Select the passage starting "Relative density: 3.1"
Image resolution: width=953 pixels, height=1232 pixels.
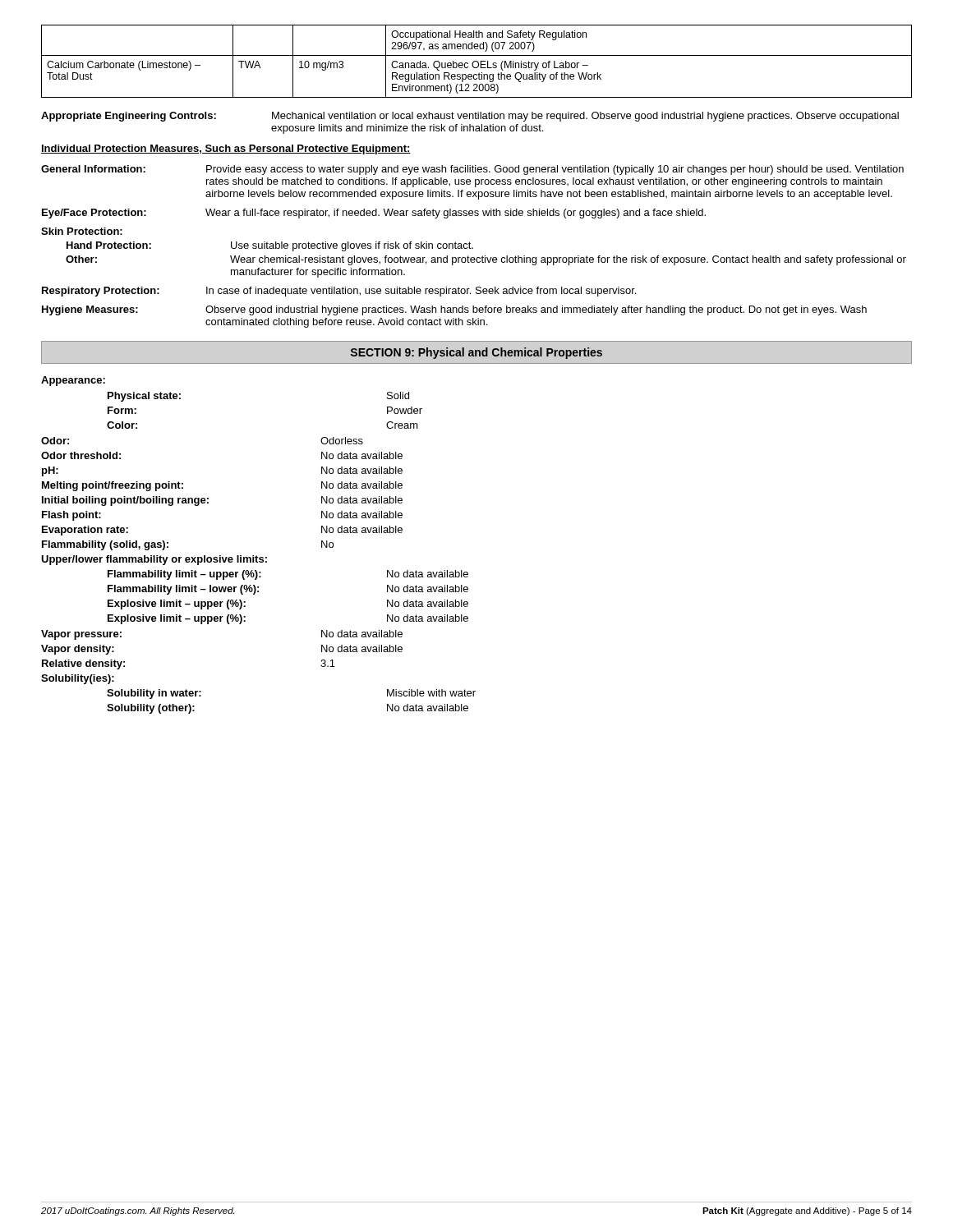[89, 664]
